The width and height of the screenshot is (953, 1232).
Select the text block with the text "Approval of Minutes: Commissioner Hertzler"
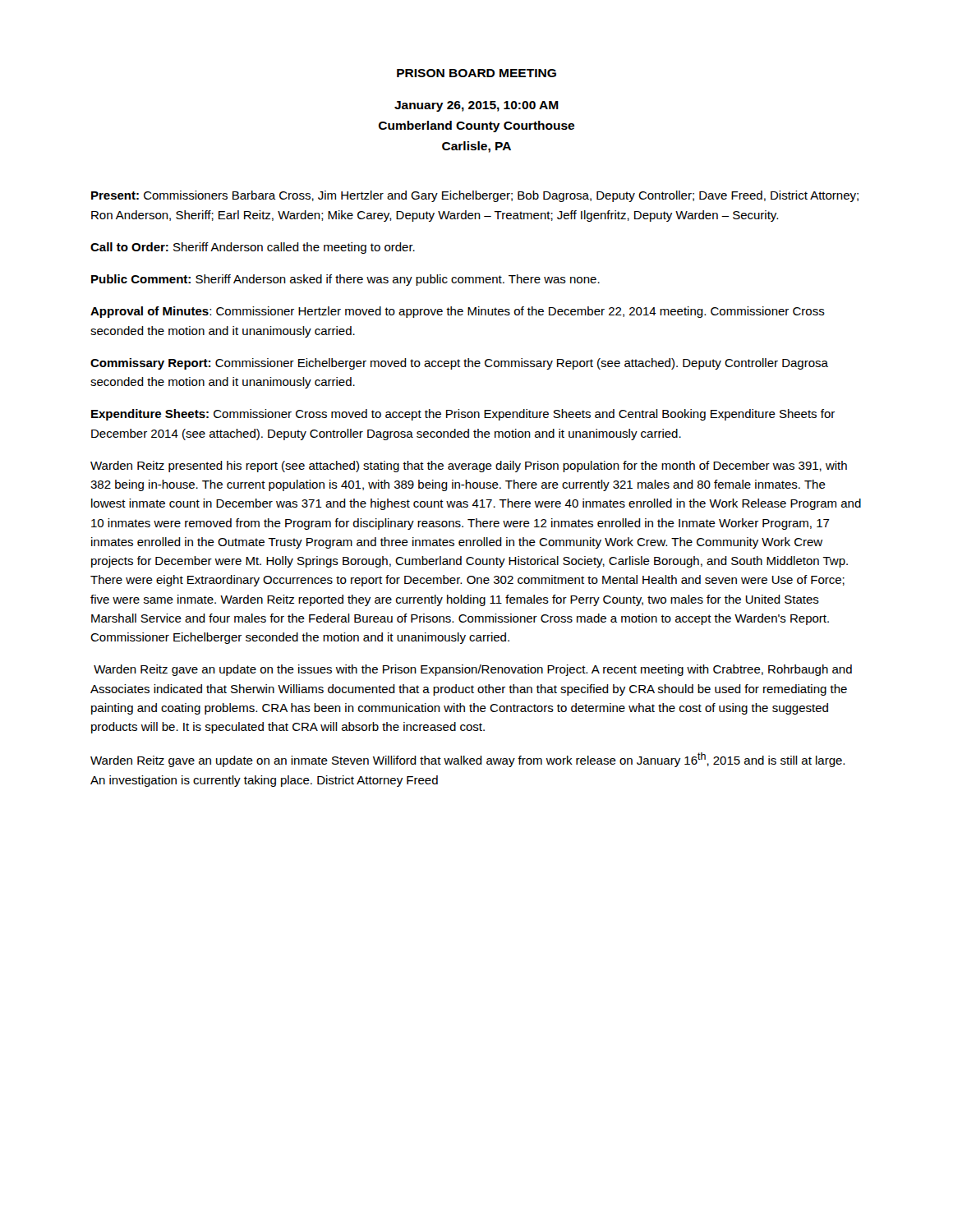(457, 321)
